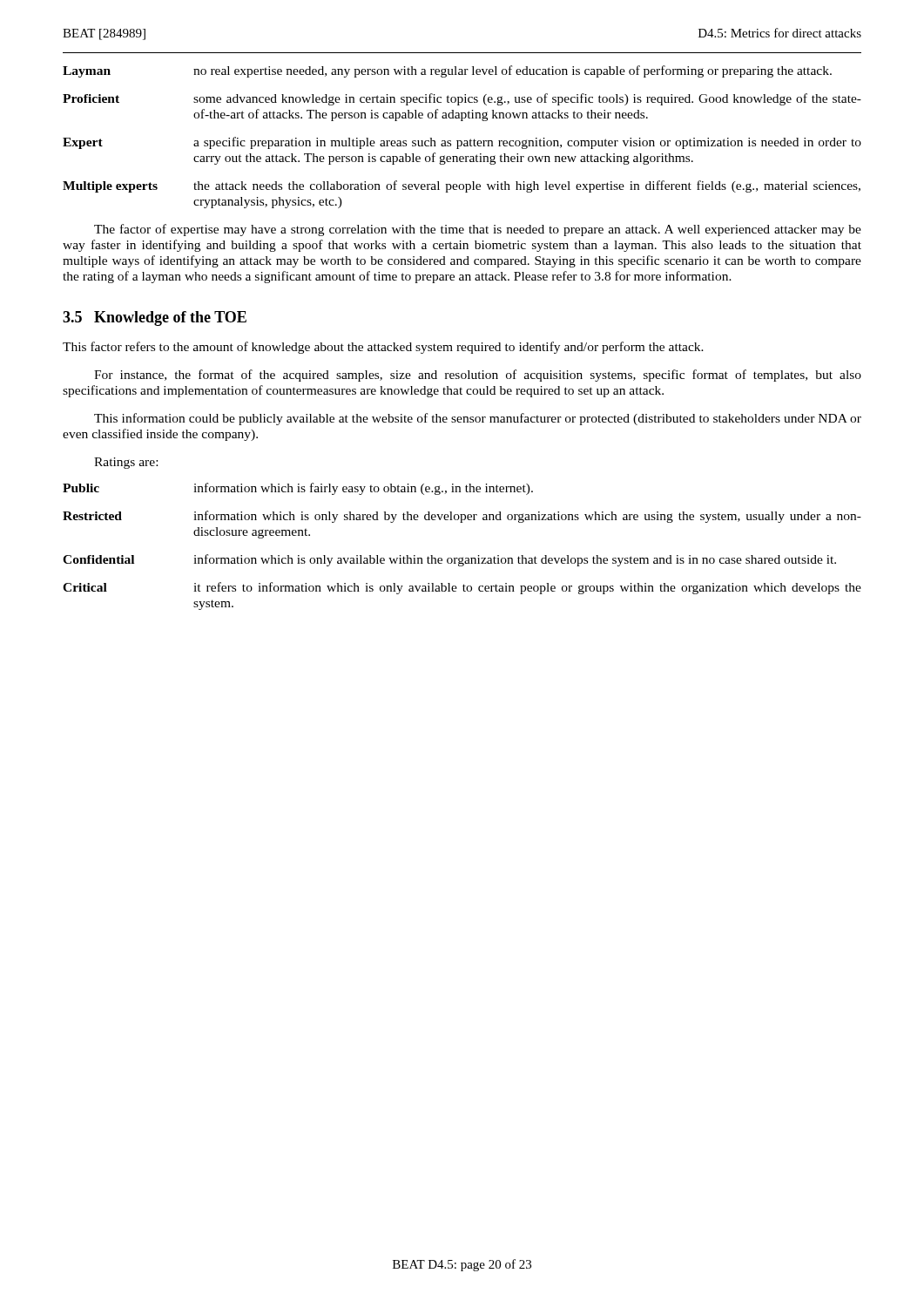
Task: Navigate to the block starting "This information could be publicly available at"
Action: [x=462, y=426]
